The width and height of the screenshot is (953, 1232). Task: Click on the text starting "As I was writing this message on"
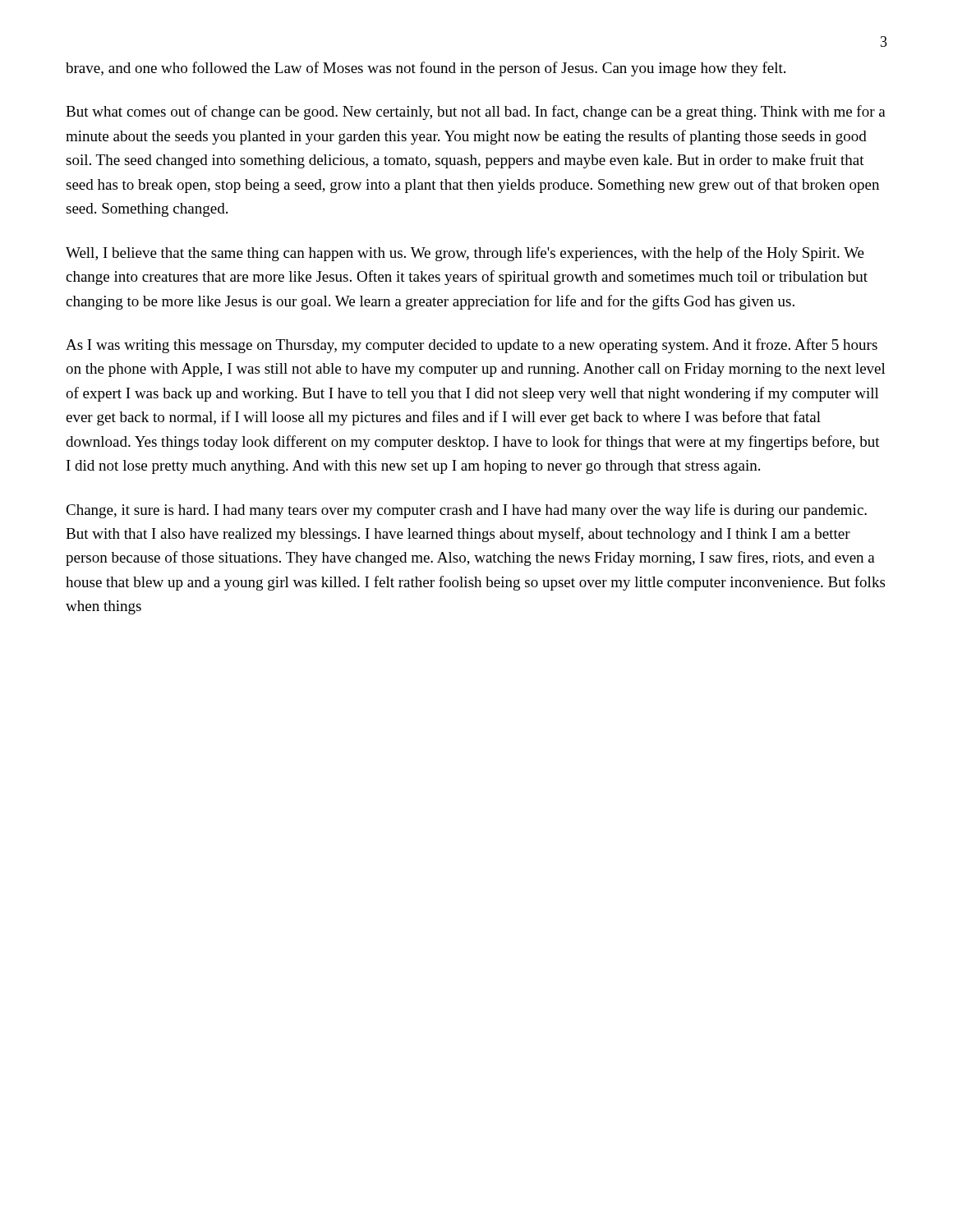pos(476,405)
